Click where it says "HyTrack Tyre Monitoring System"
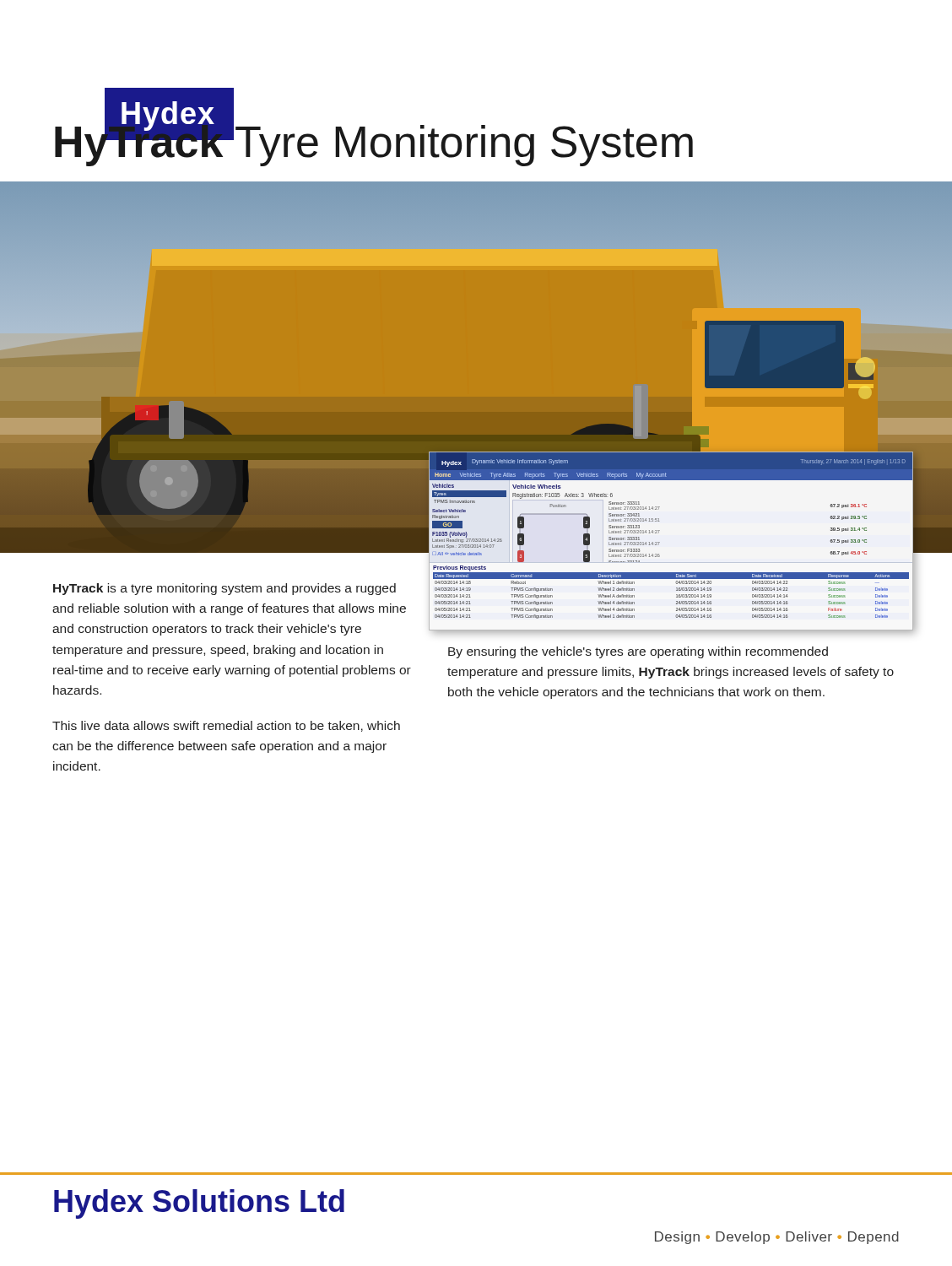952x1266 pixels. (x=374, y=142)
